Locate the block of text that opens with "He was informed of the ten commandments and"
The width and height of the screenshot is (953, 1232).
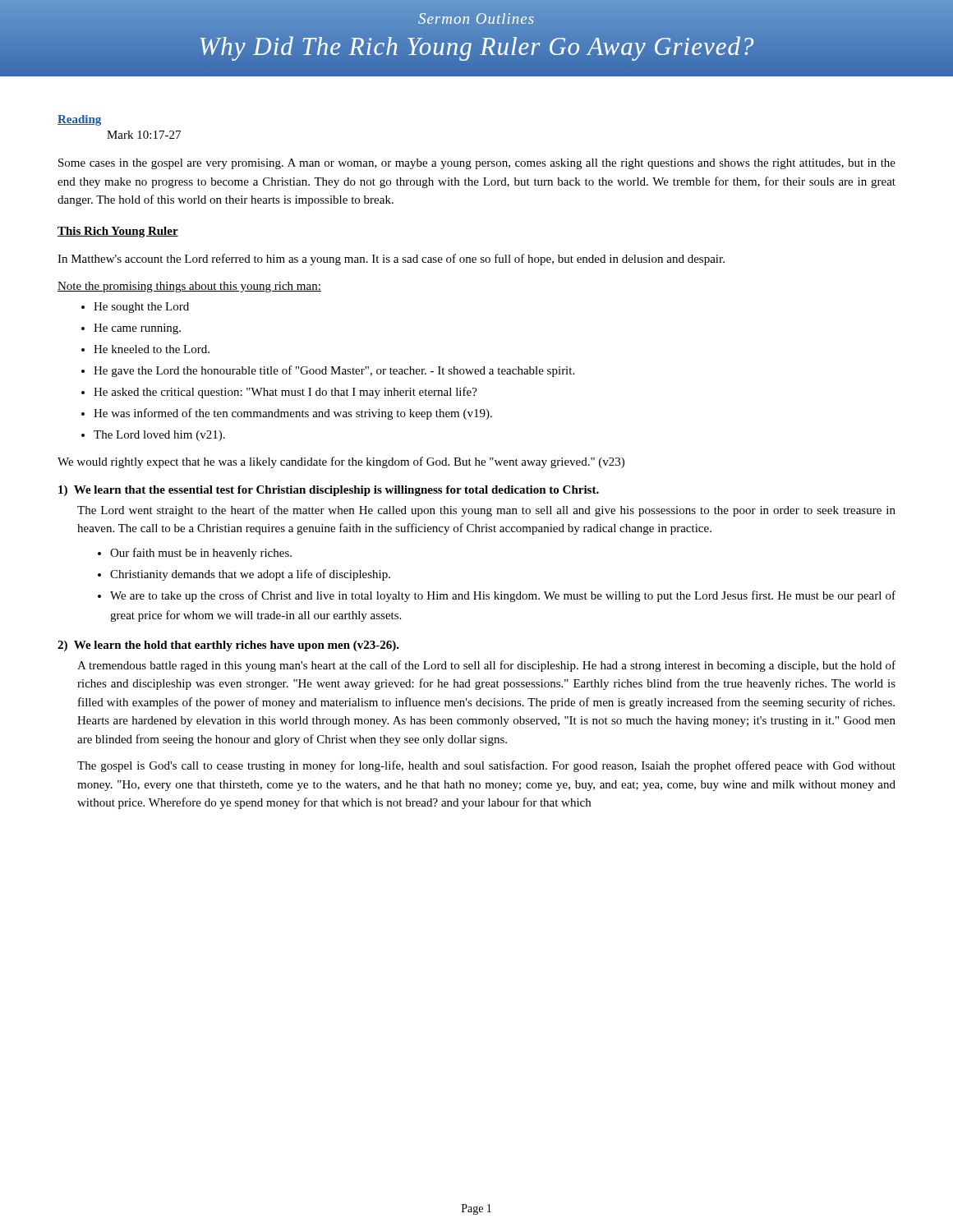point(293,413)
